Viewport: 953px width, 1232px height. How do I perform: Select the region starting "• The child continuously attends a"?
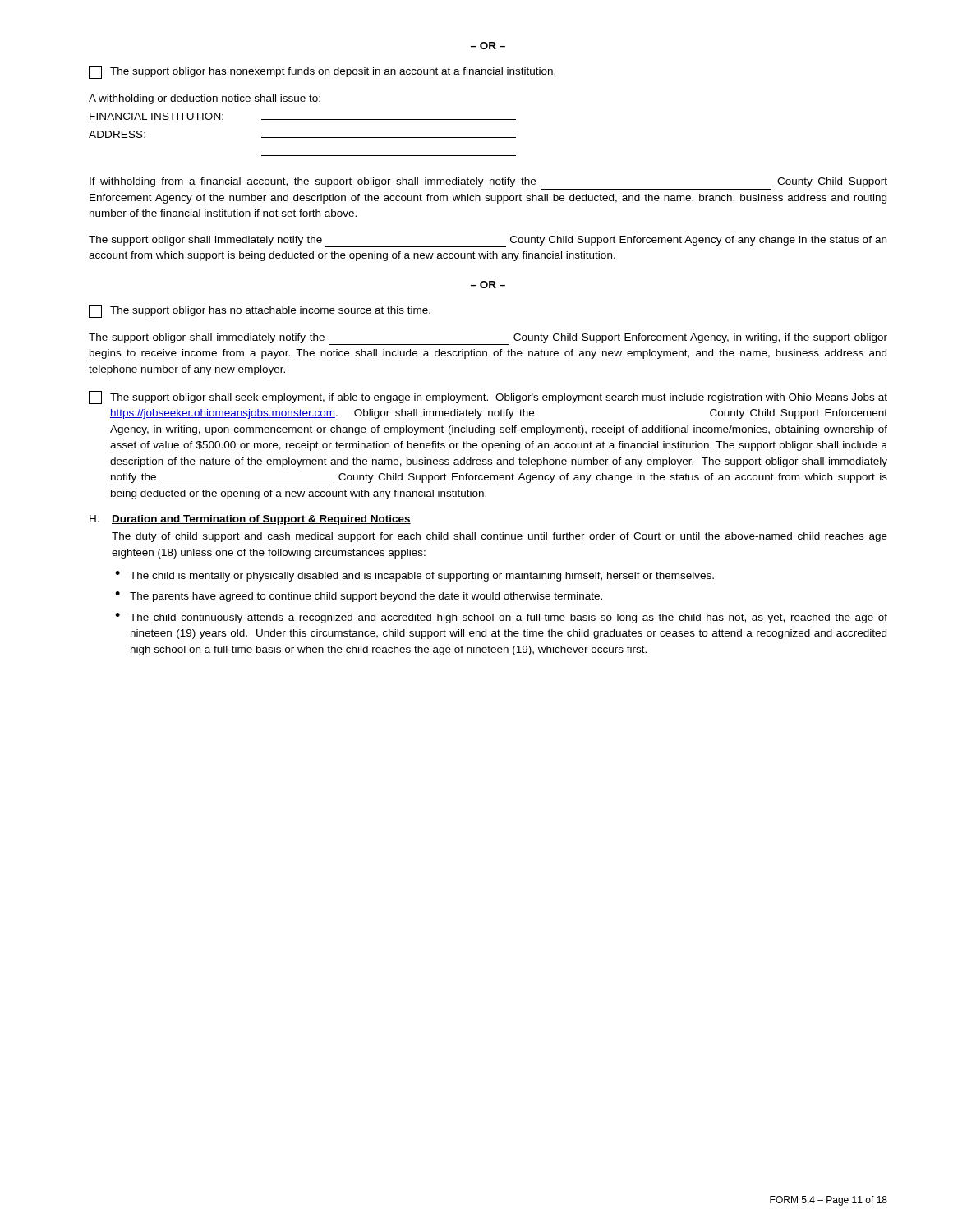pos(501,633)
